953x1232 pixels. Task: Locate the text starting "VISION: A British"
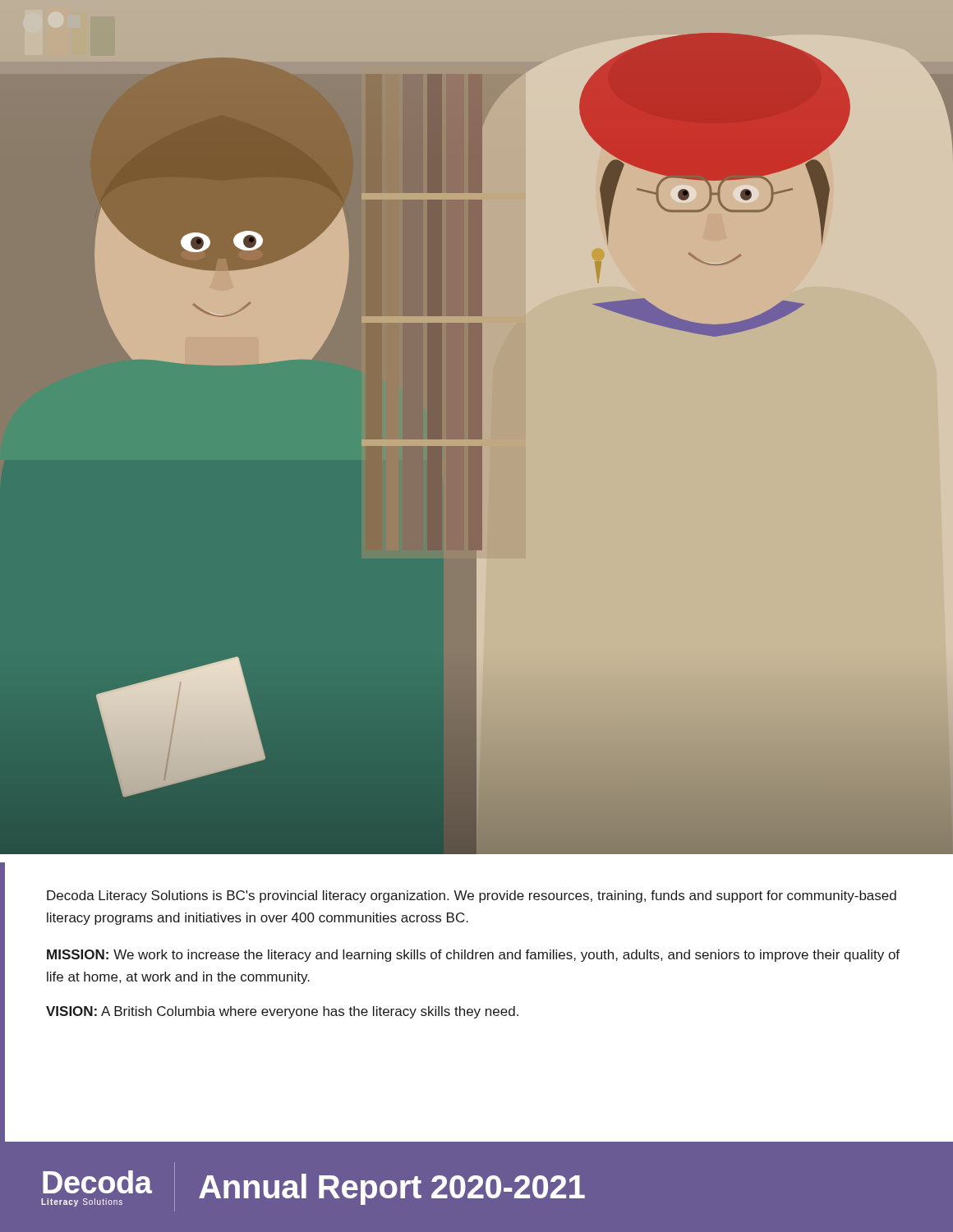(283, 1012)
